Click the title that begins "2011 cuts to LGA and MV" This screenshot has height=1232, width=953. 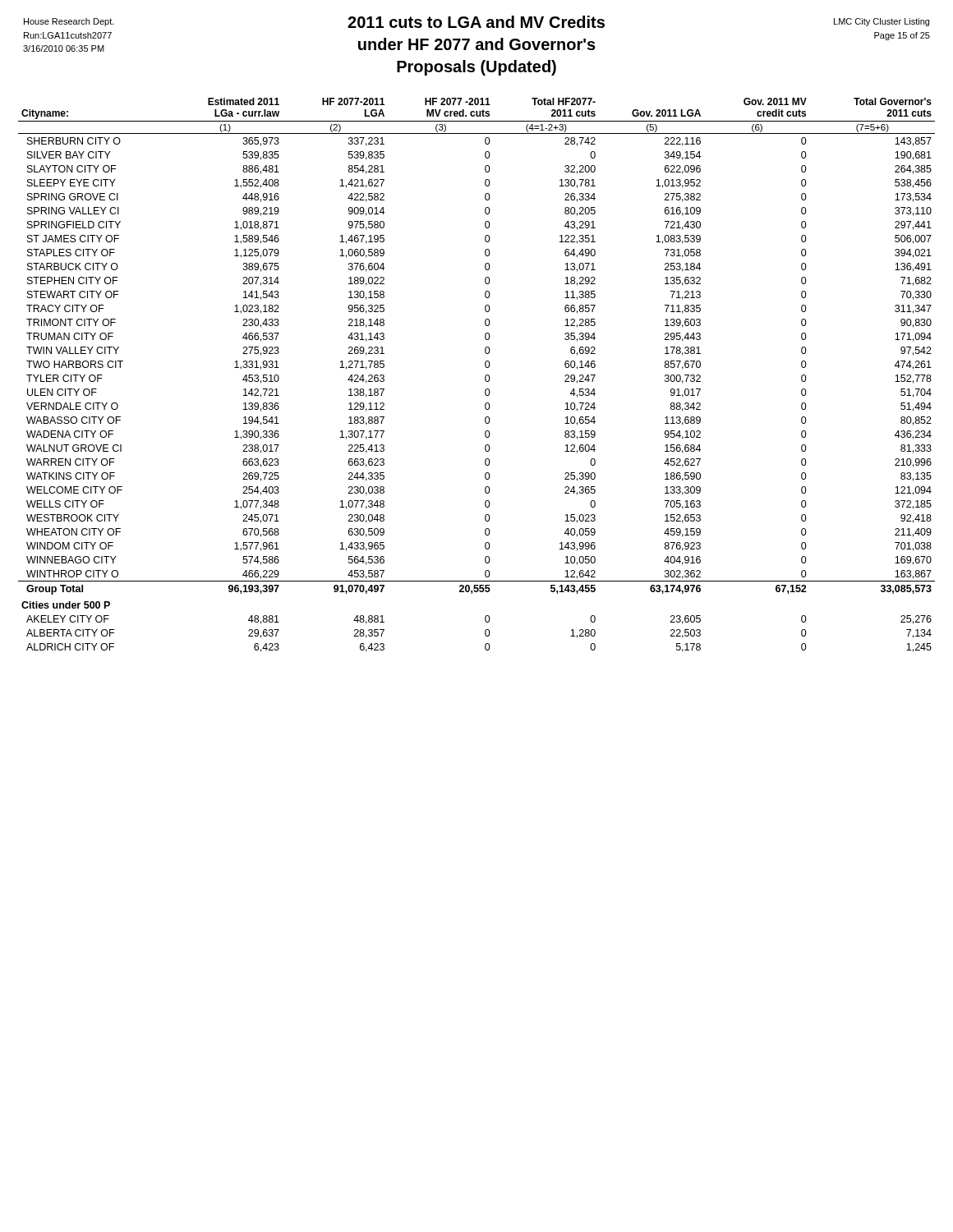(x=476, y=44)
